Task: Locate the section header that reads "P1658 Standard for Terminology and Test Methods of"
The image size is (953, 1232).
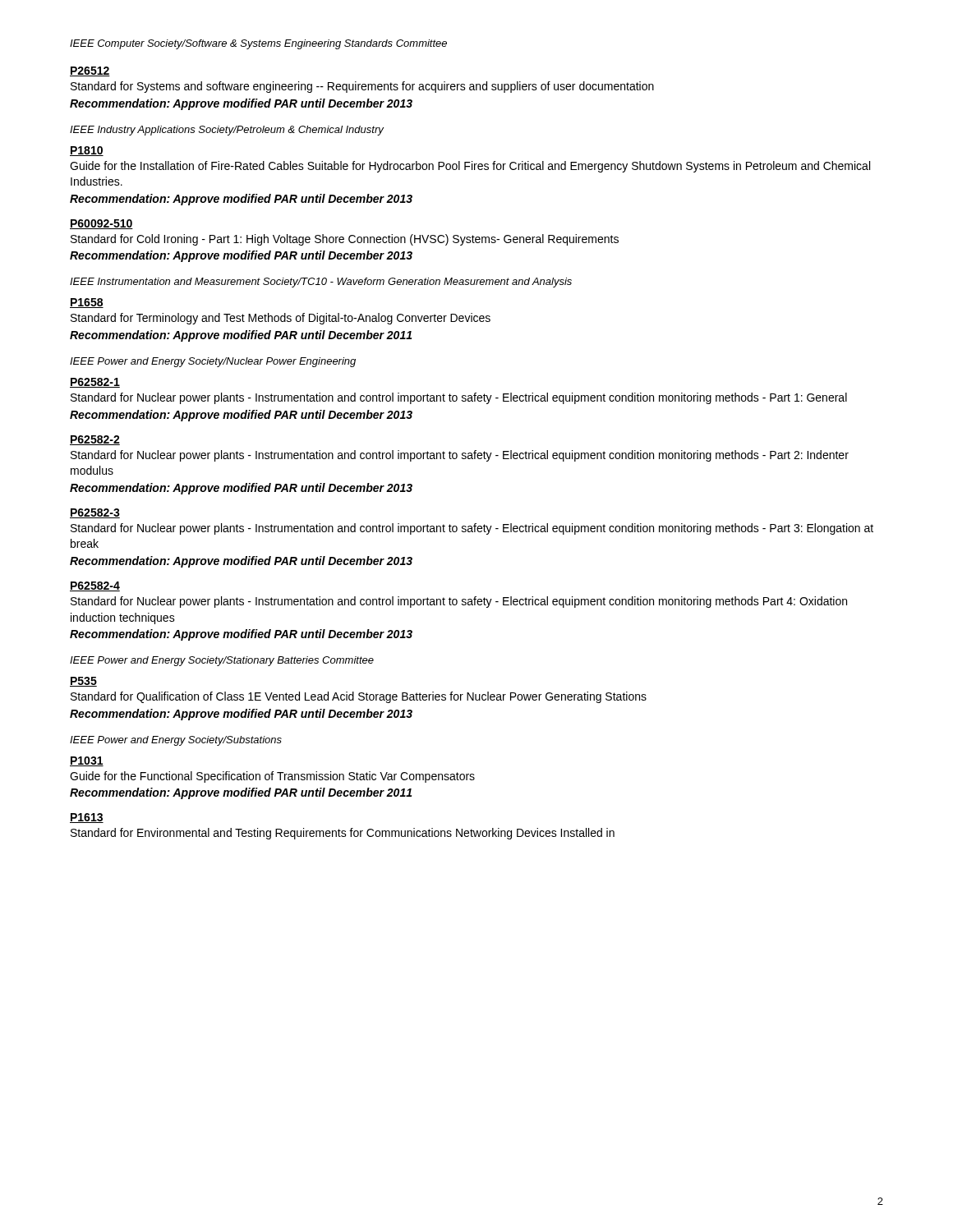Action: (476, 319)
